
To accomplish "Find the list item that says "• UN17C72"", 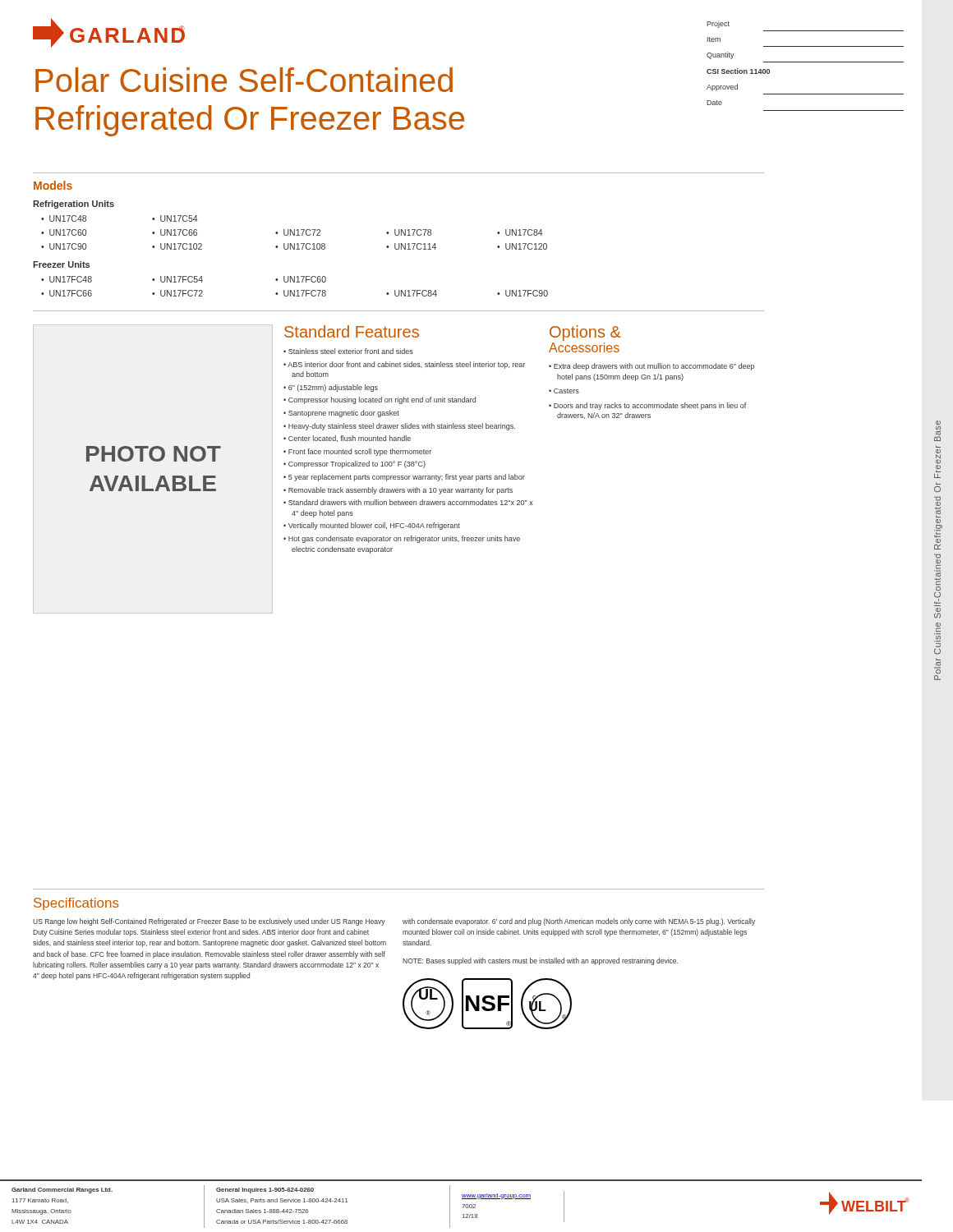I will click(298, 232).
